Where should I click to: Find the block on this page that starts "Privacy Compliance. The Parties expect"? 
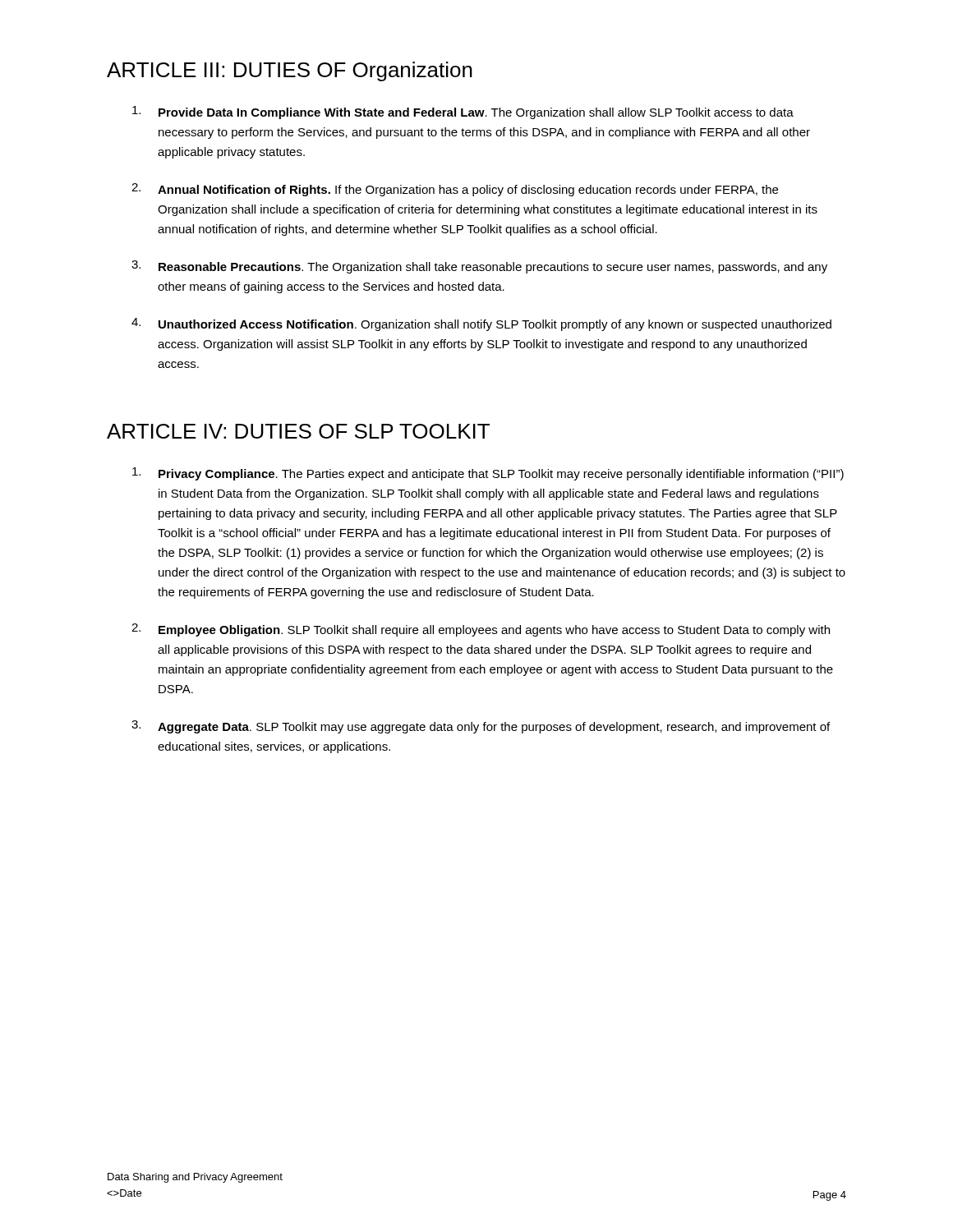point(489,533)
